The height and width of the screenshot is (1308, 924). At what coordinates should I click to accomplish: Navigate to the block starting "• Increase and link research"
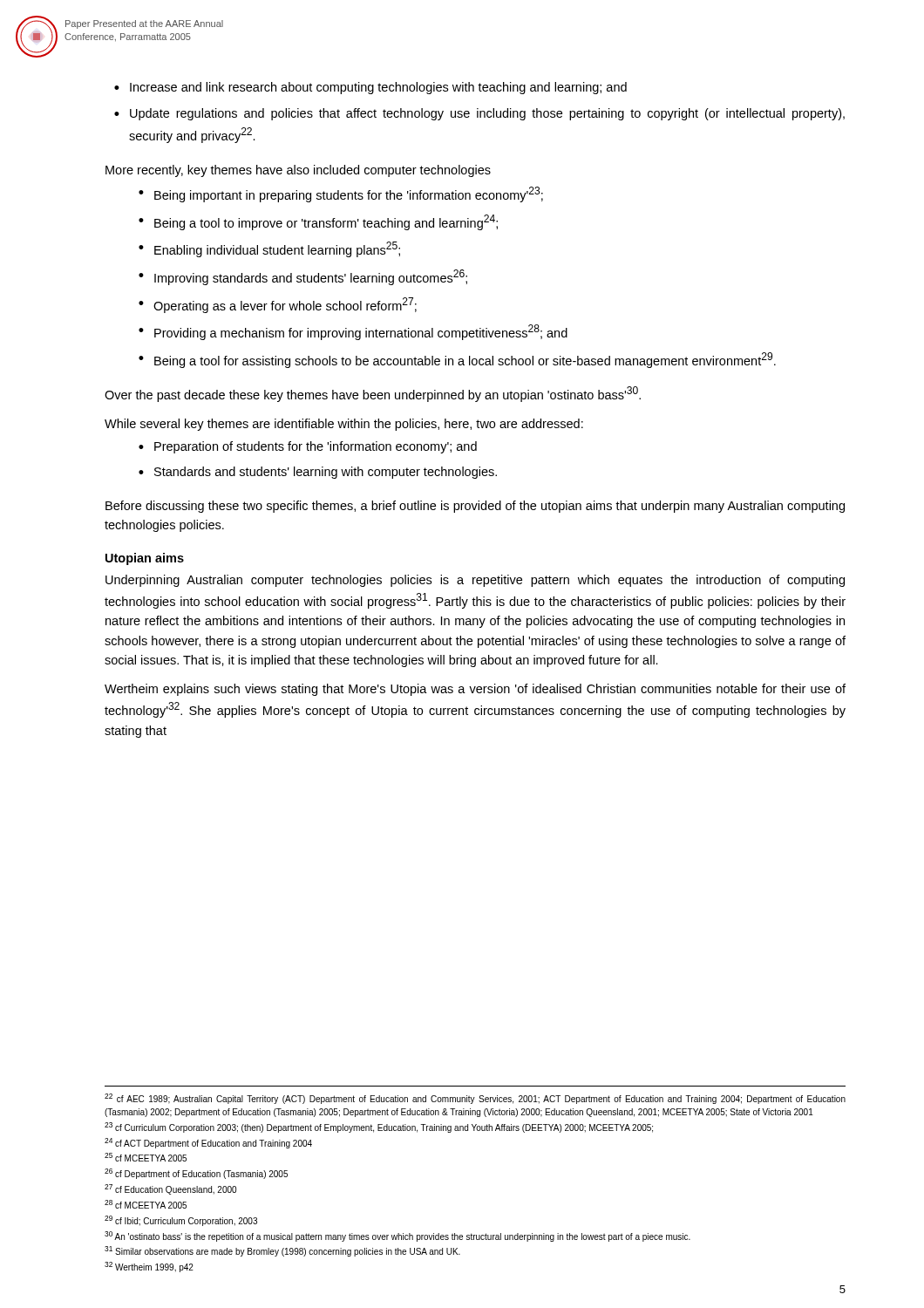(x=475, y=89)
